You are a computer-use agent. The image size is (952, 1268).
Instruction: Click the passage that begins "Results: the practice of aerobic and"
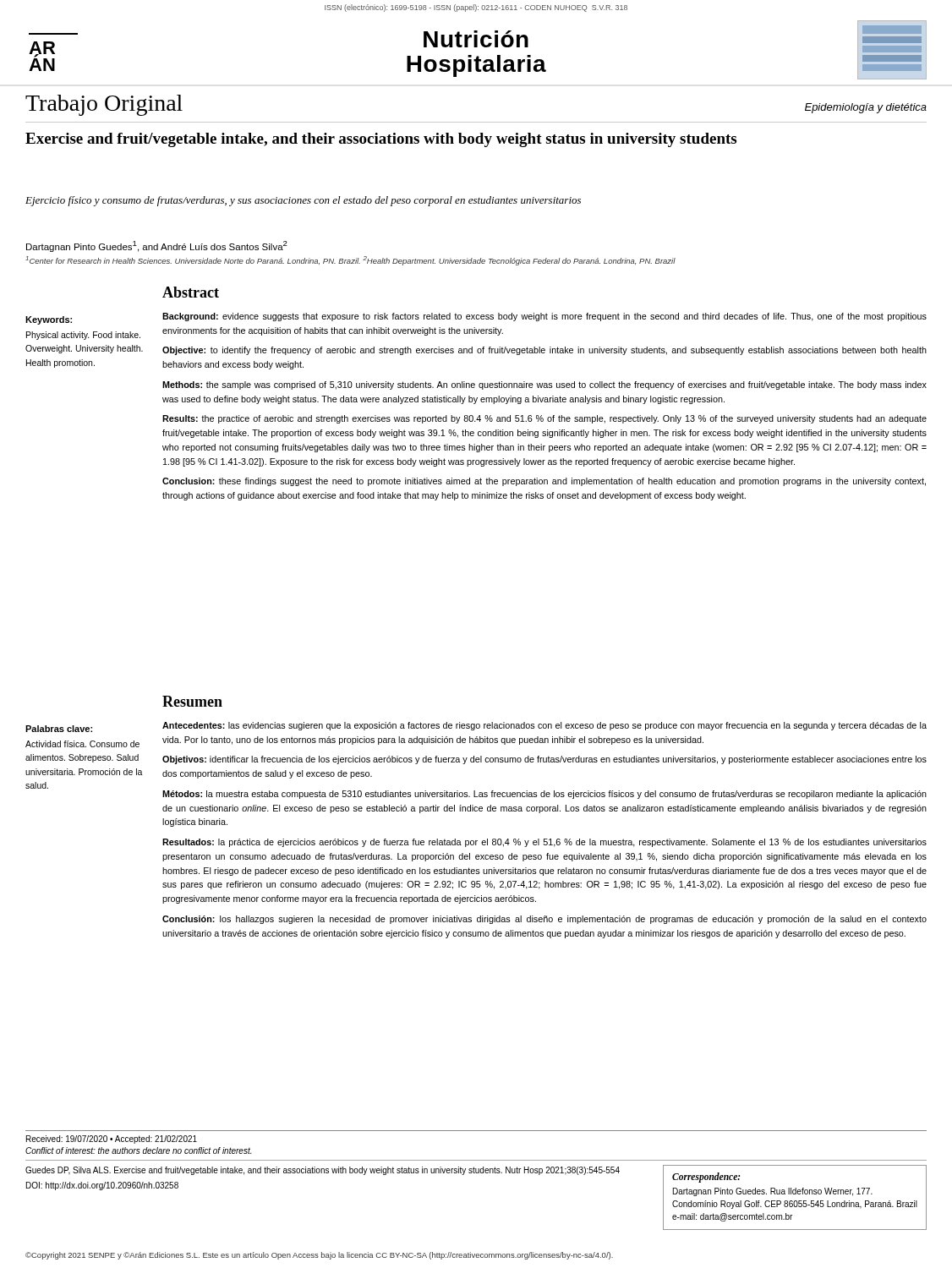[x=544, y=440]
